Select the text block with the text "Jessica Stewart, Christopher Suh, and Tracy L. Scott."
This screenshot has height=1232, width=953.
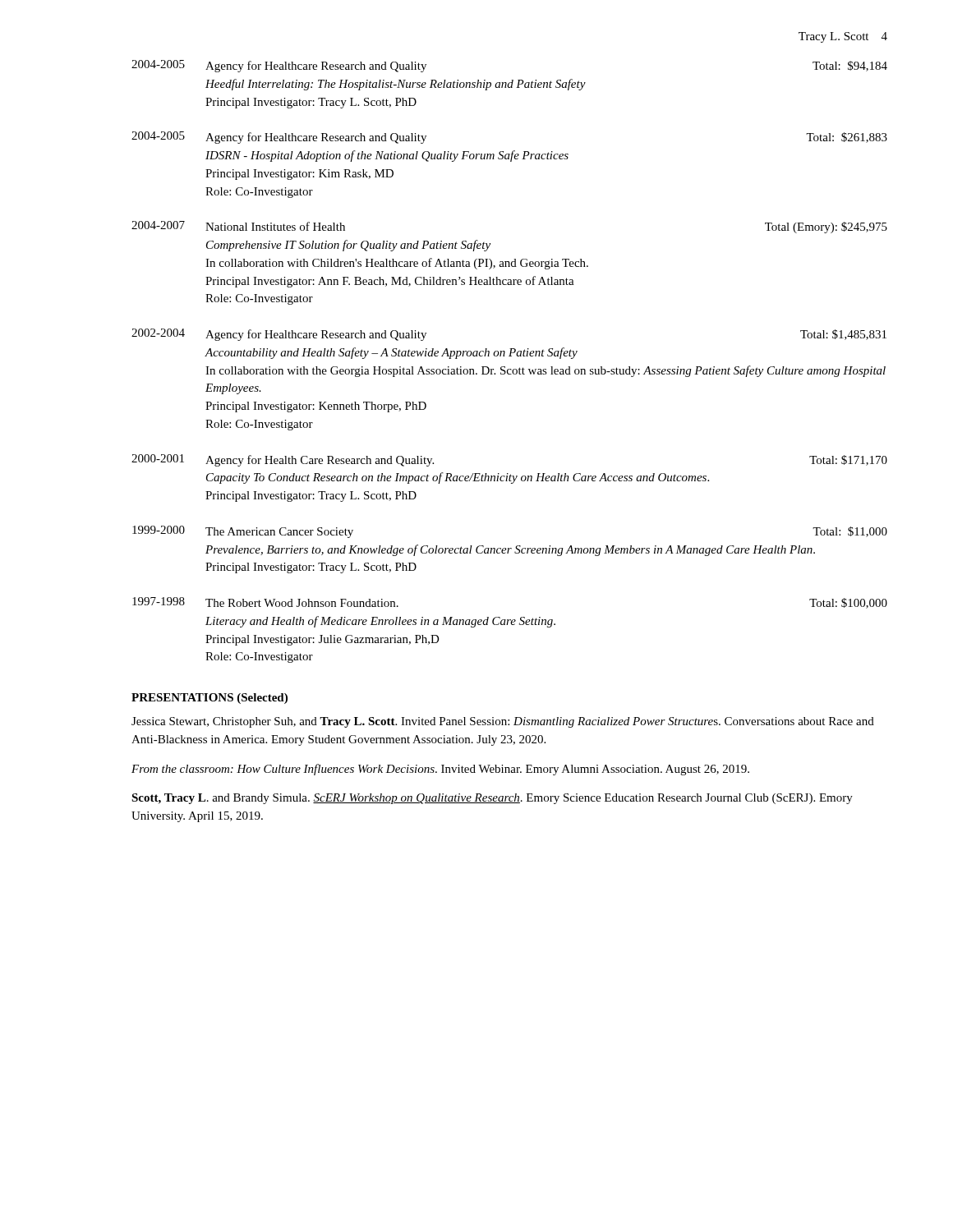(503, 730)
